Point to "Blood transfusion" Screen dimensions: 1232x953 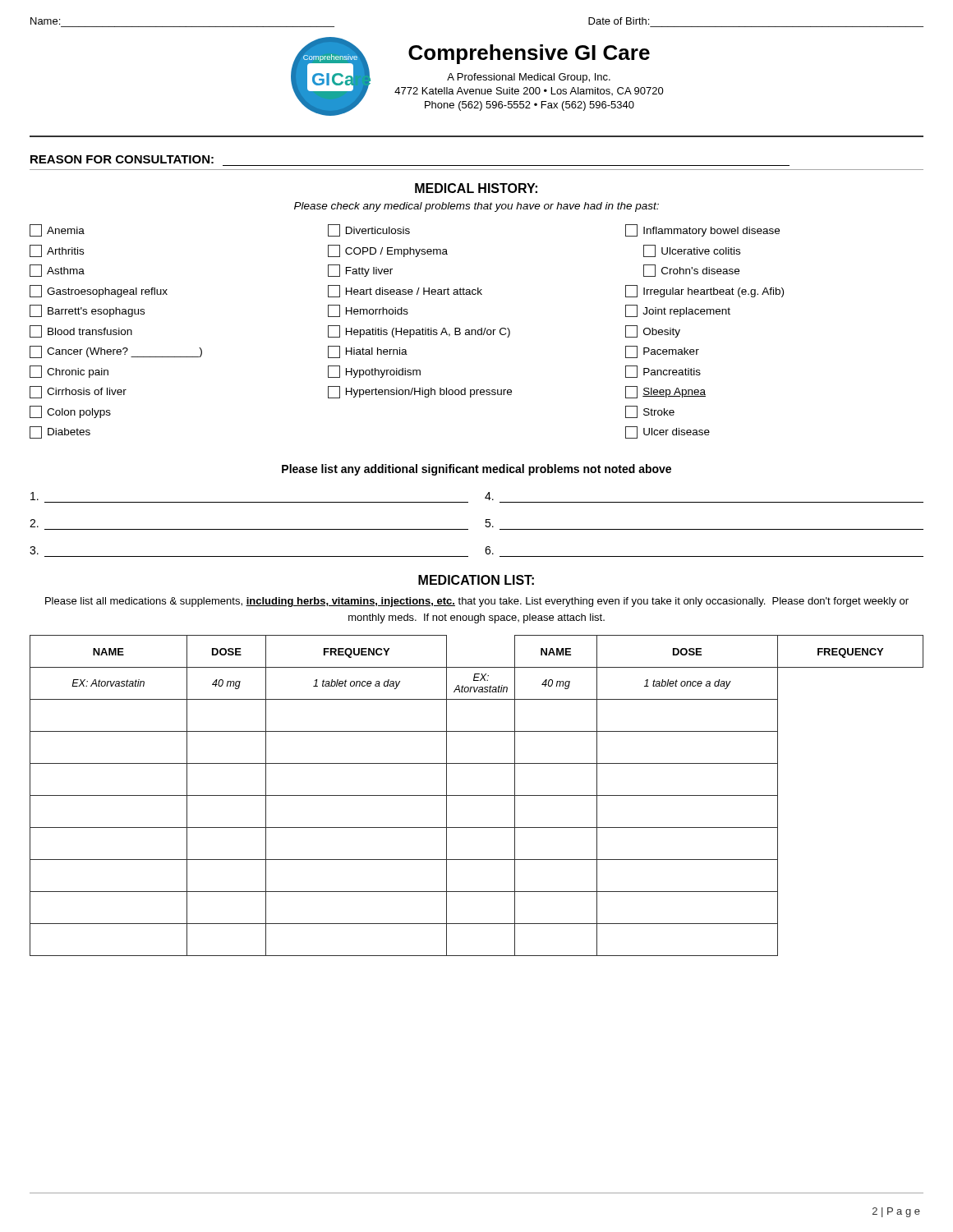click(x=81, y=331)
